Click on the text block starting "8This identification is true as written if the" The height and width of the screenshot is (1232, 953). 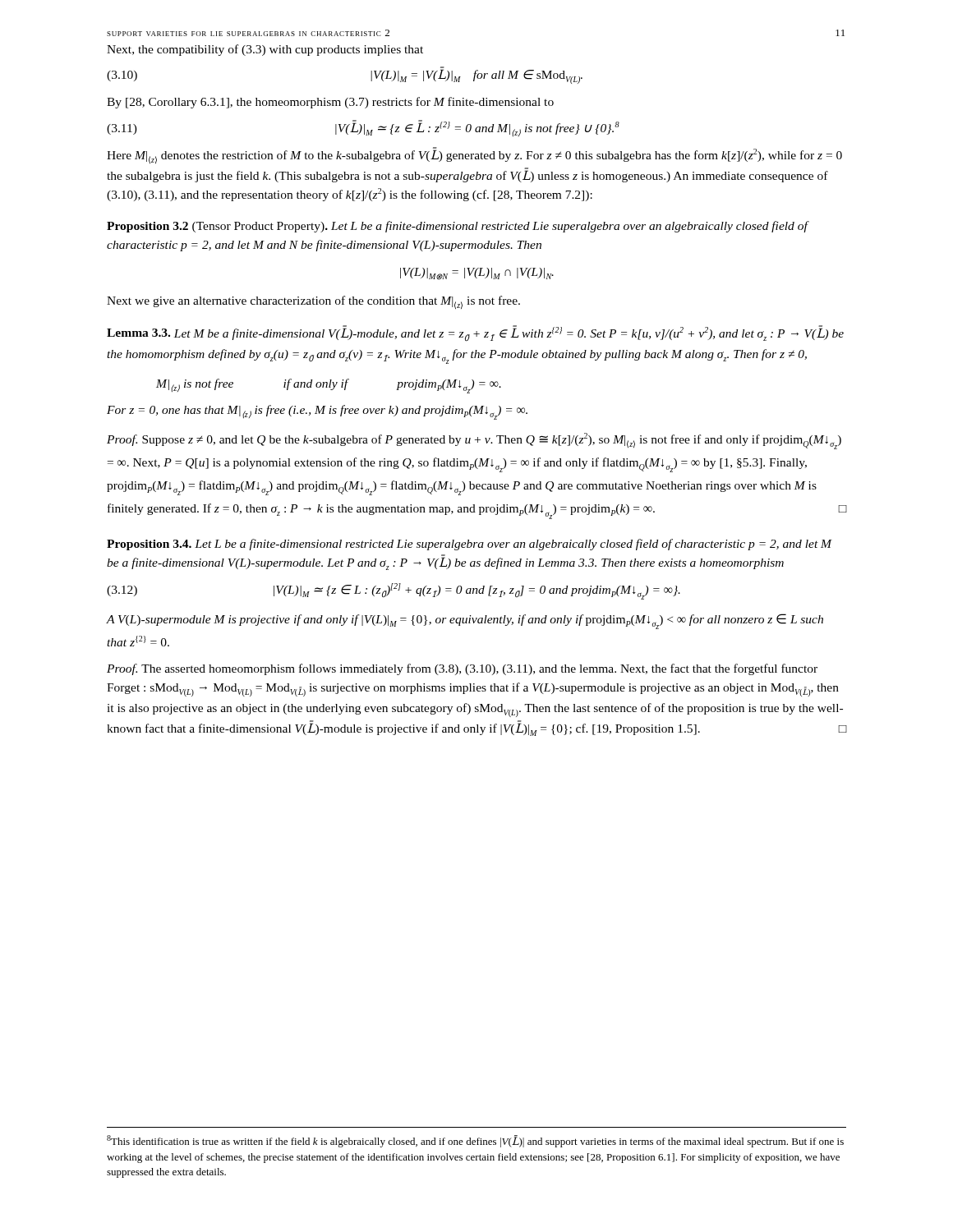point(476,1156)
